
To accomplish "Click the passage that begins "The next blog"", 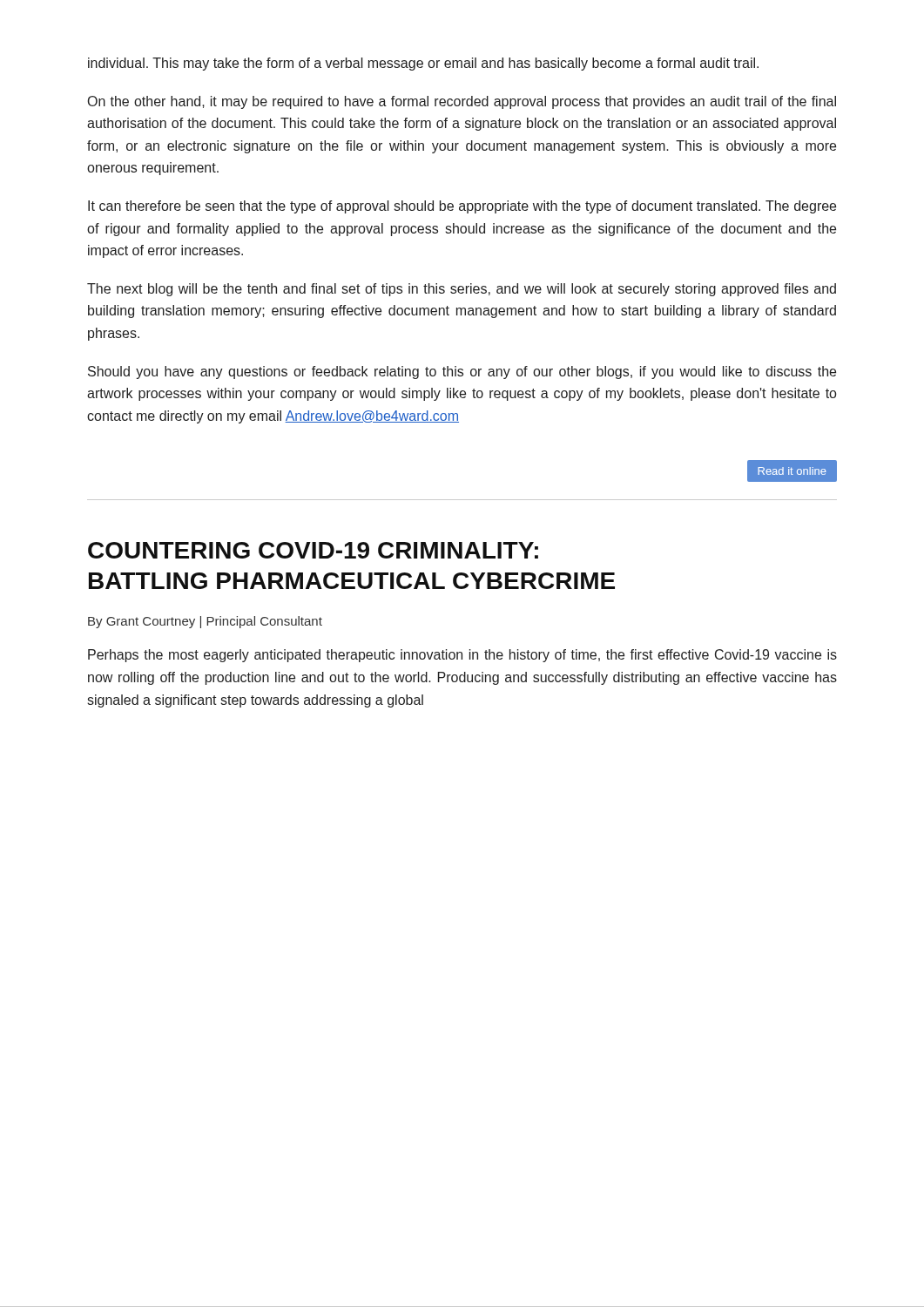I will [x=462, y=311].
